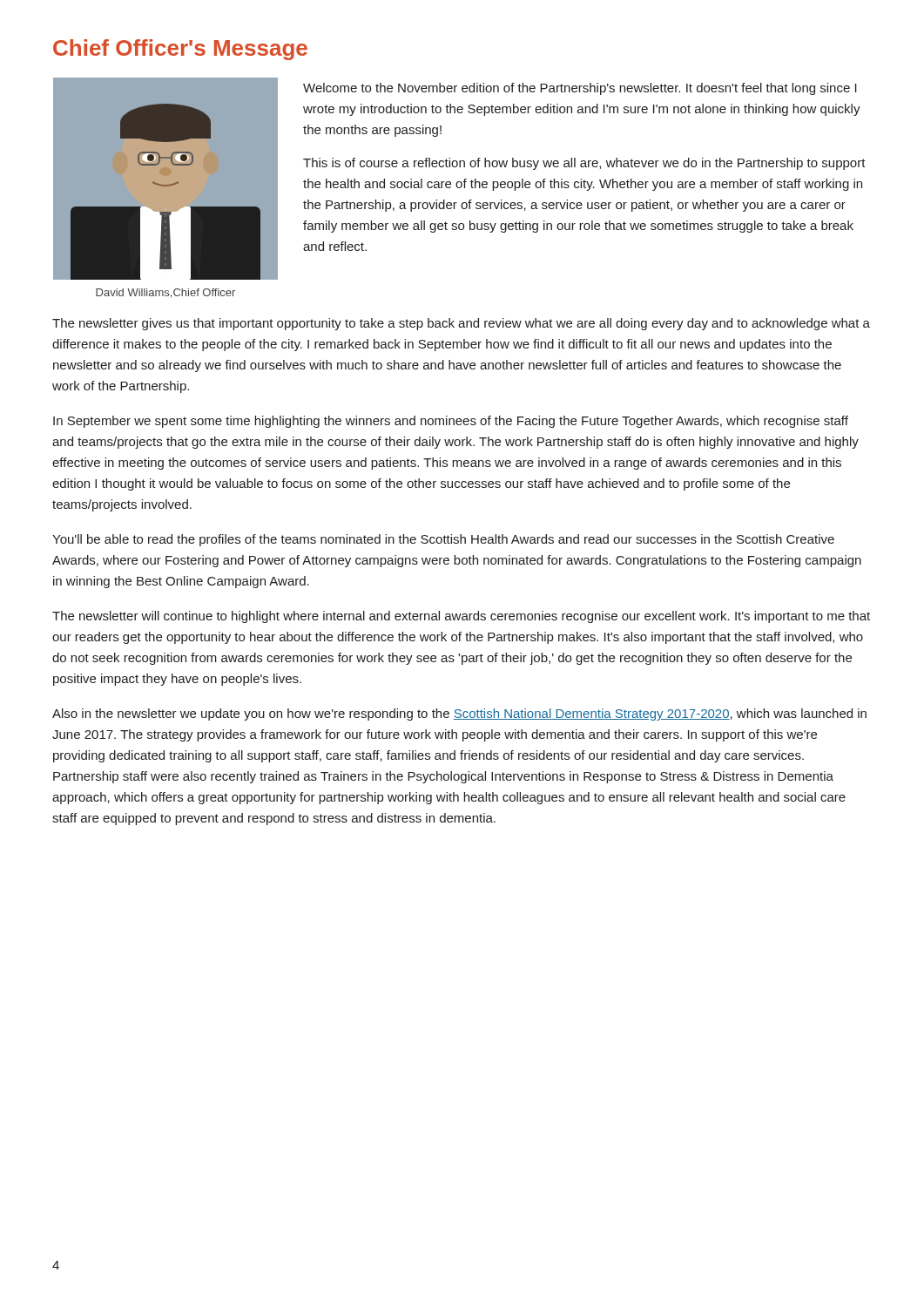Locate the text "David Williams,Chief Officer"
Image resolution: width=924 pixels, height=1307 pixels.
tap(165, 292)
